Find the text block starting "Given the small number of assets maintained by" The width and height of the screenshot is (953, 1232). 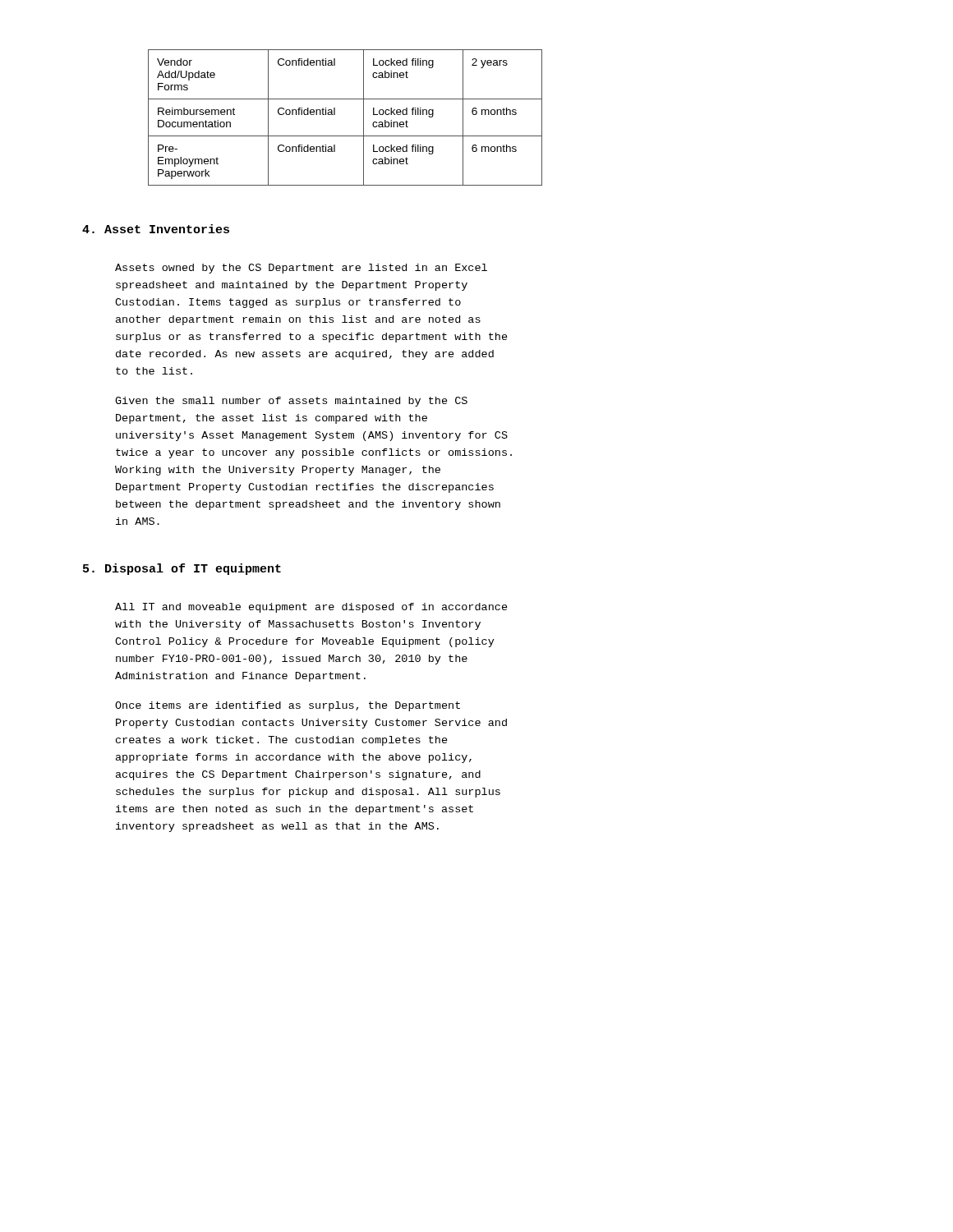pos(315,462)
